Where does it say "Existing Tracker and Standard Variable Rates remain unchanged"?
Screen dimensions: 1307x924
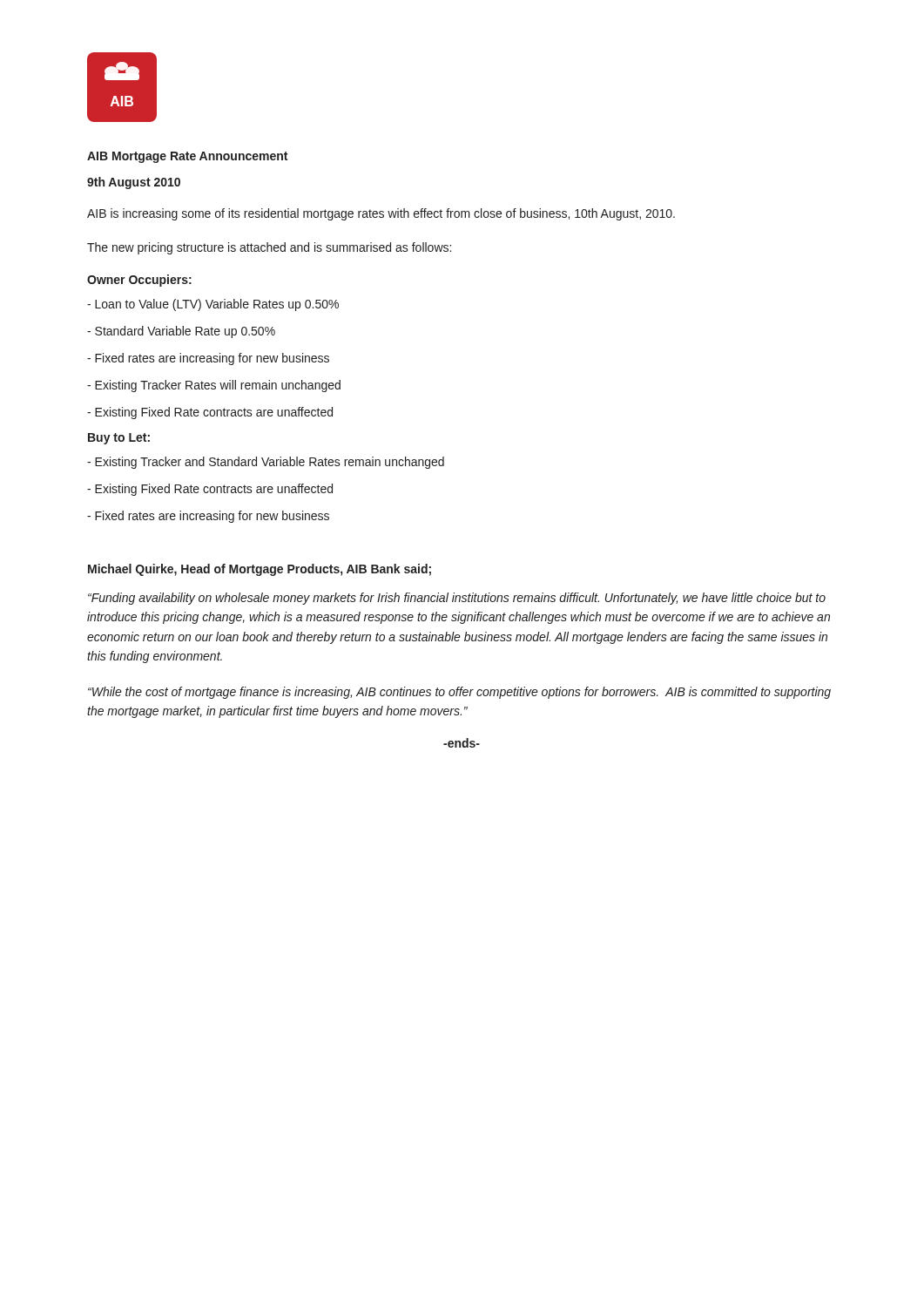266,462
